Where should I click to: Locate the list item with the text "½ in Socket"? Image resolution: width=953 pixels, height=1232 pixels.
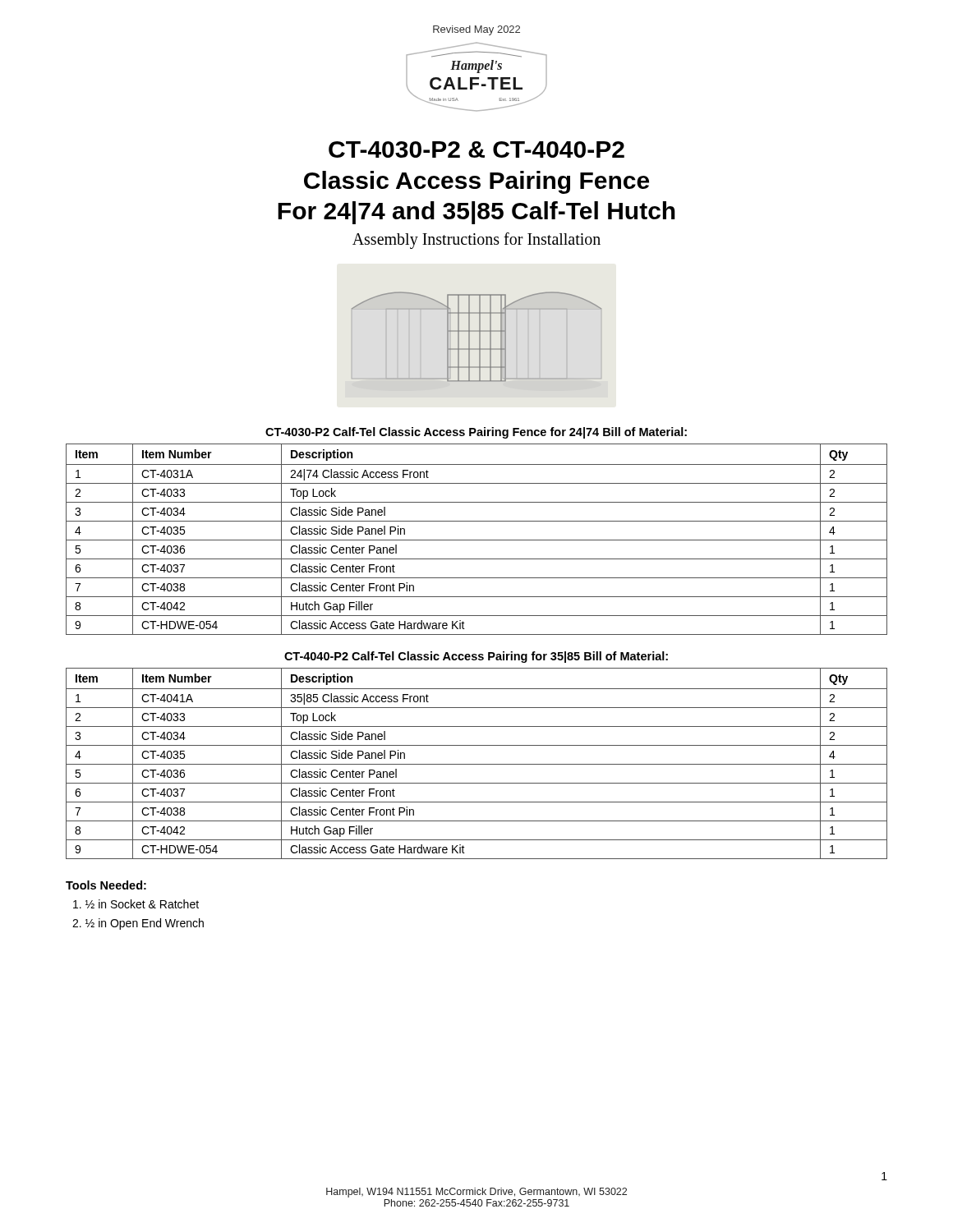coord(136,904)
